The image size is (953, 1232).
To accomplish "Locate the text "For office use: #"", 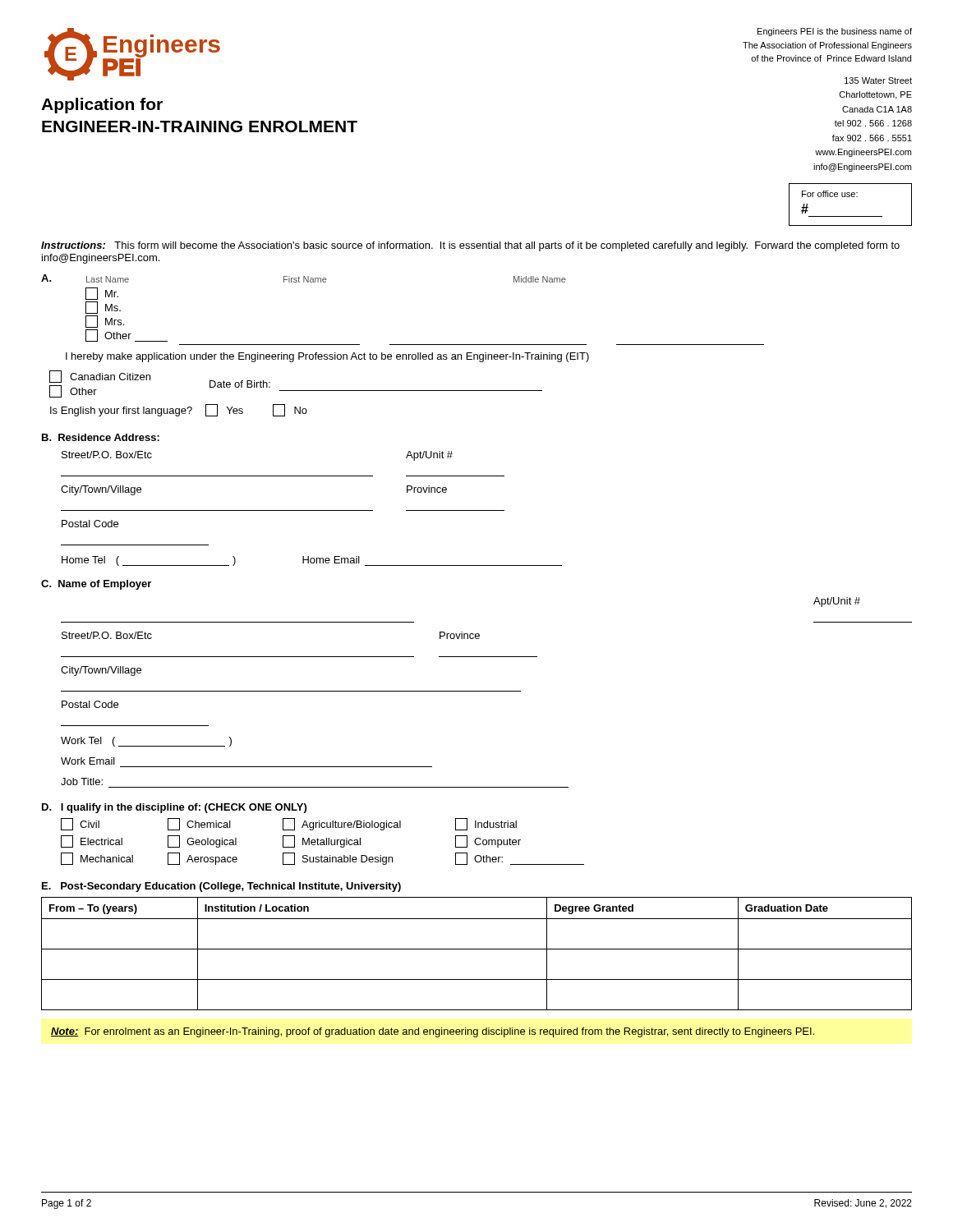I will [850, 203].
